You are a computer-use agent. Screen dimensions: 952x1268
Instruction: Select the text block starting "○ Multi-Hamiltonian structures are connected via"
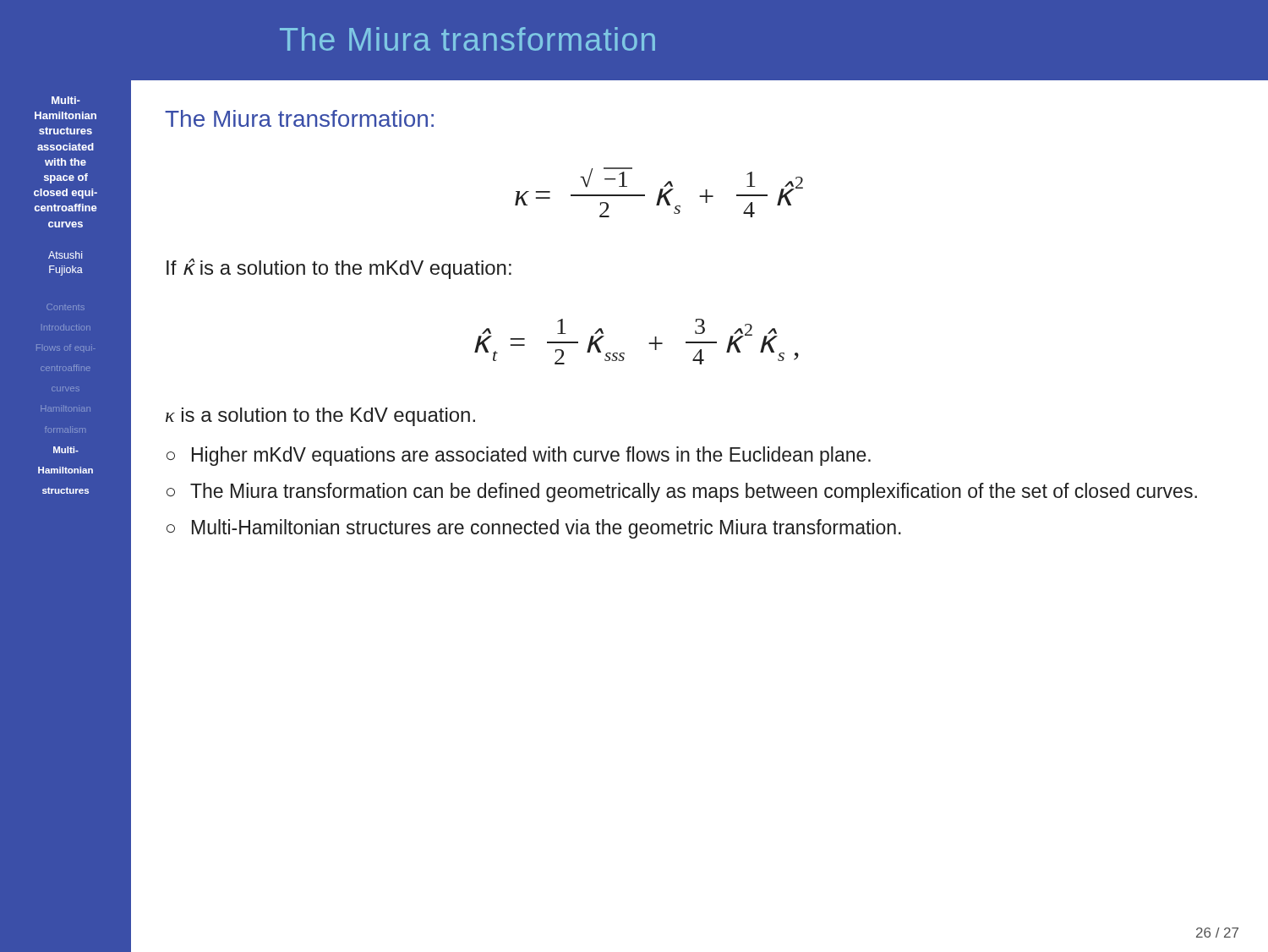coord(534,528)
